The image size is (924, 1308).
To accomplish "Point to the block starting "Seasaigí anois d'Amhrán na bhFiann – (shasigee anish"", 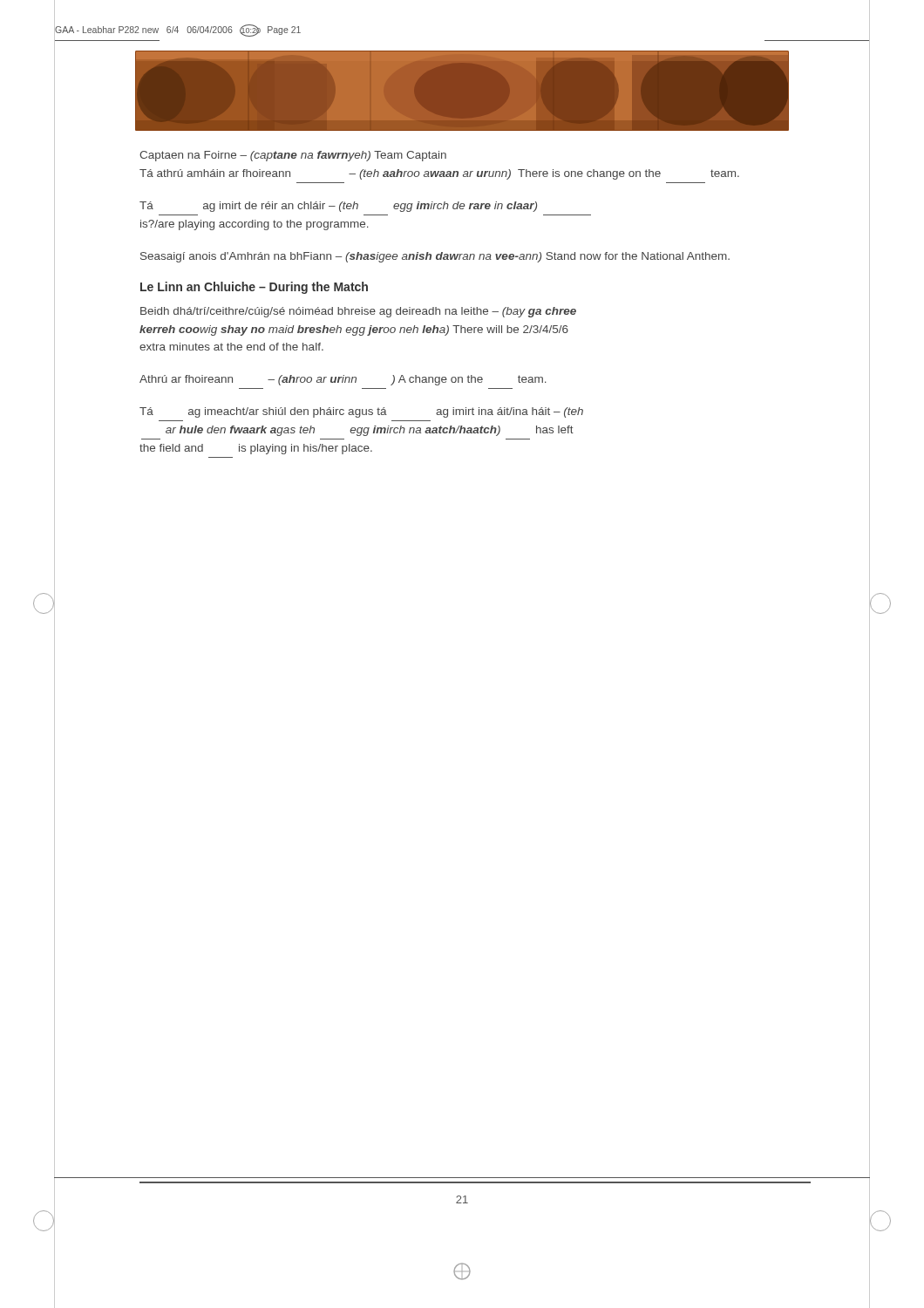I will point(435,256).
